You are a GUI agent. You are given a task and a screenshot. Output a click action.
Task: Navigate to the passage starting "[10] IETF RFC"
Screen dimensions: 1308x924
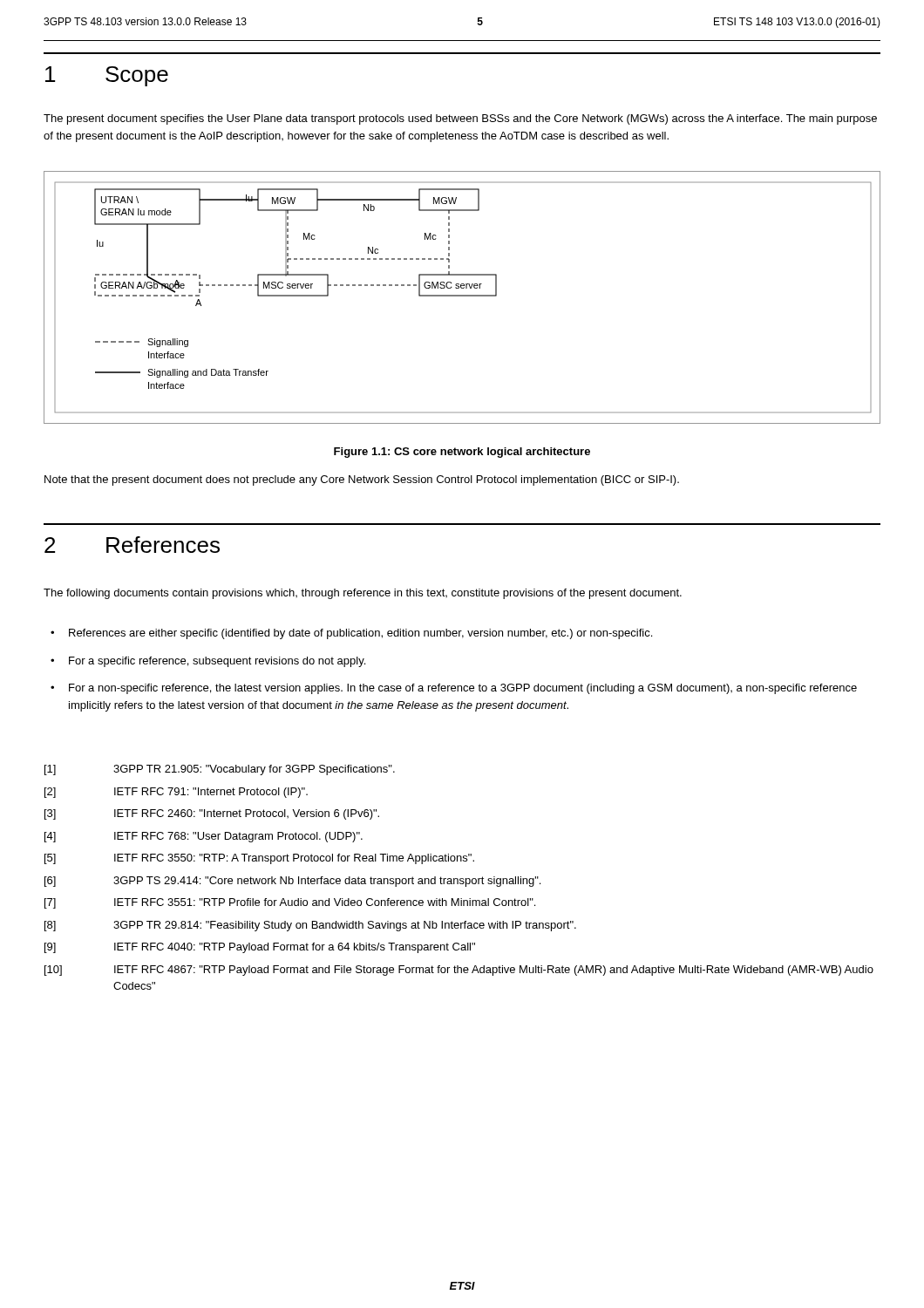462,977
